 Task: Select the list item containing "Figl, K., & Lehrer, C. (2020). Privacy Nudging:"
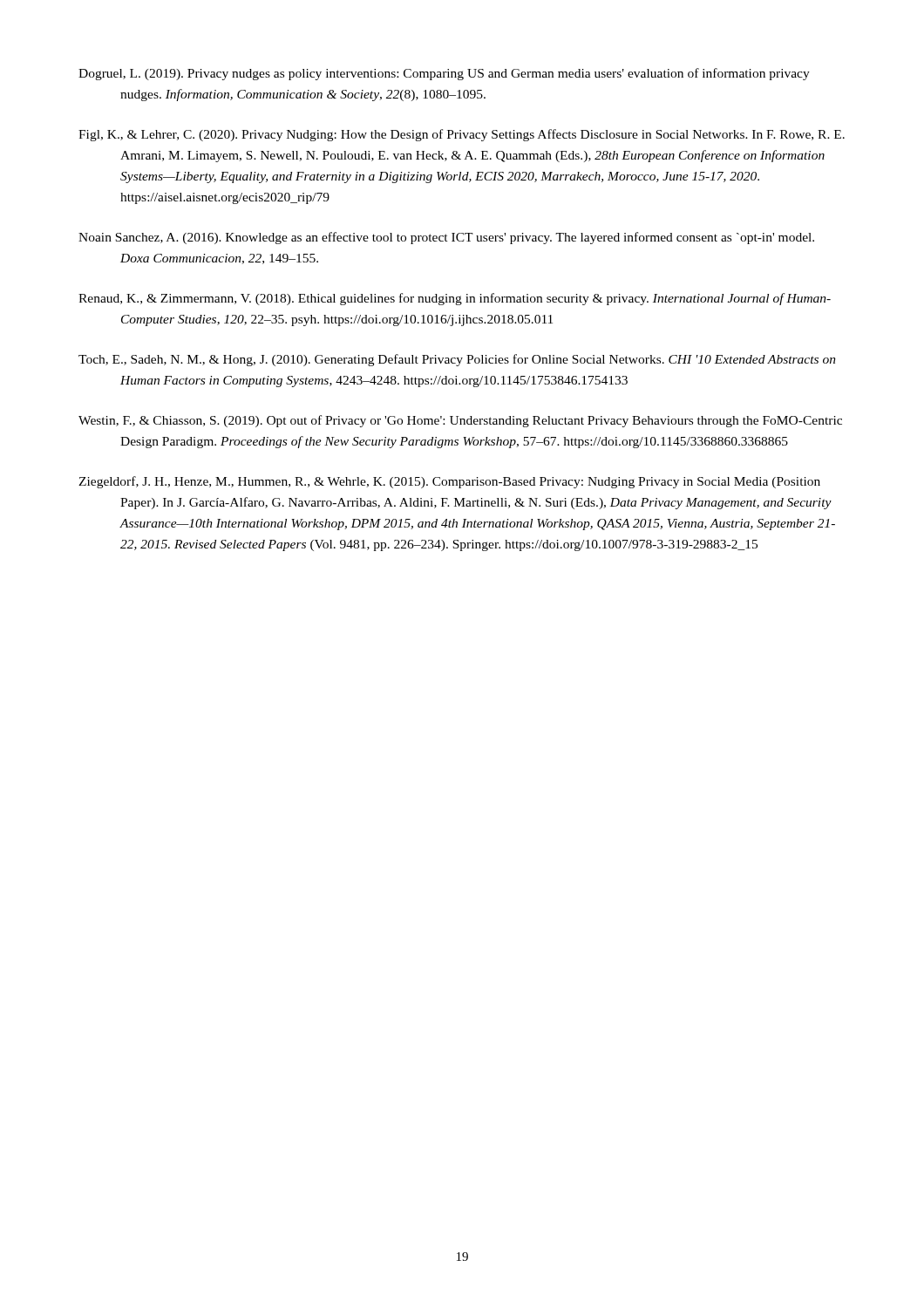coord(462,165)
